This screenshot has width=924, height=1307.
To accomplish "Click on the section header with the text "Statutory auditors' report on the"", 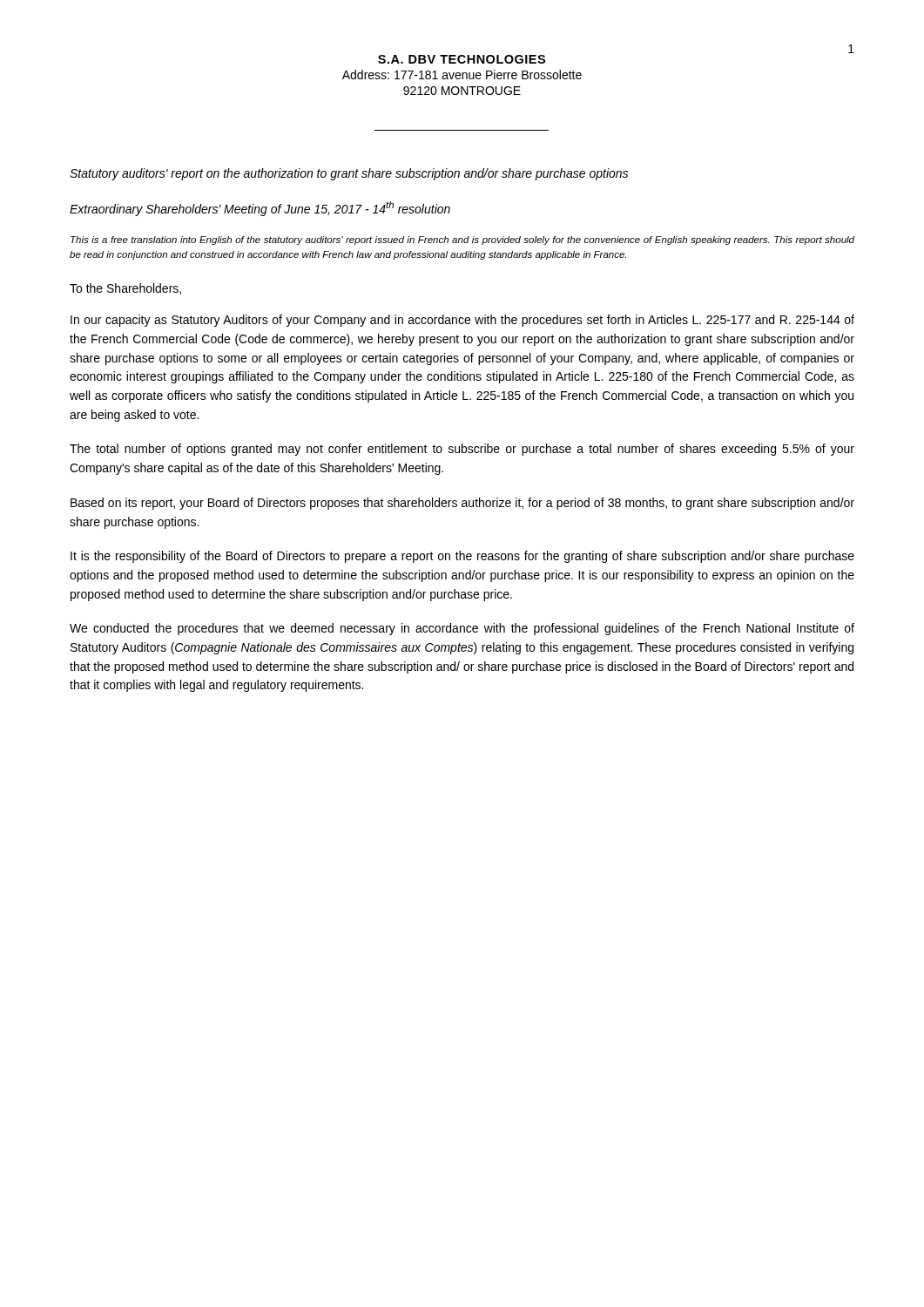I will pos(349,173).
